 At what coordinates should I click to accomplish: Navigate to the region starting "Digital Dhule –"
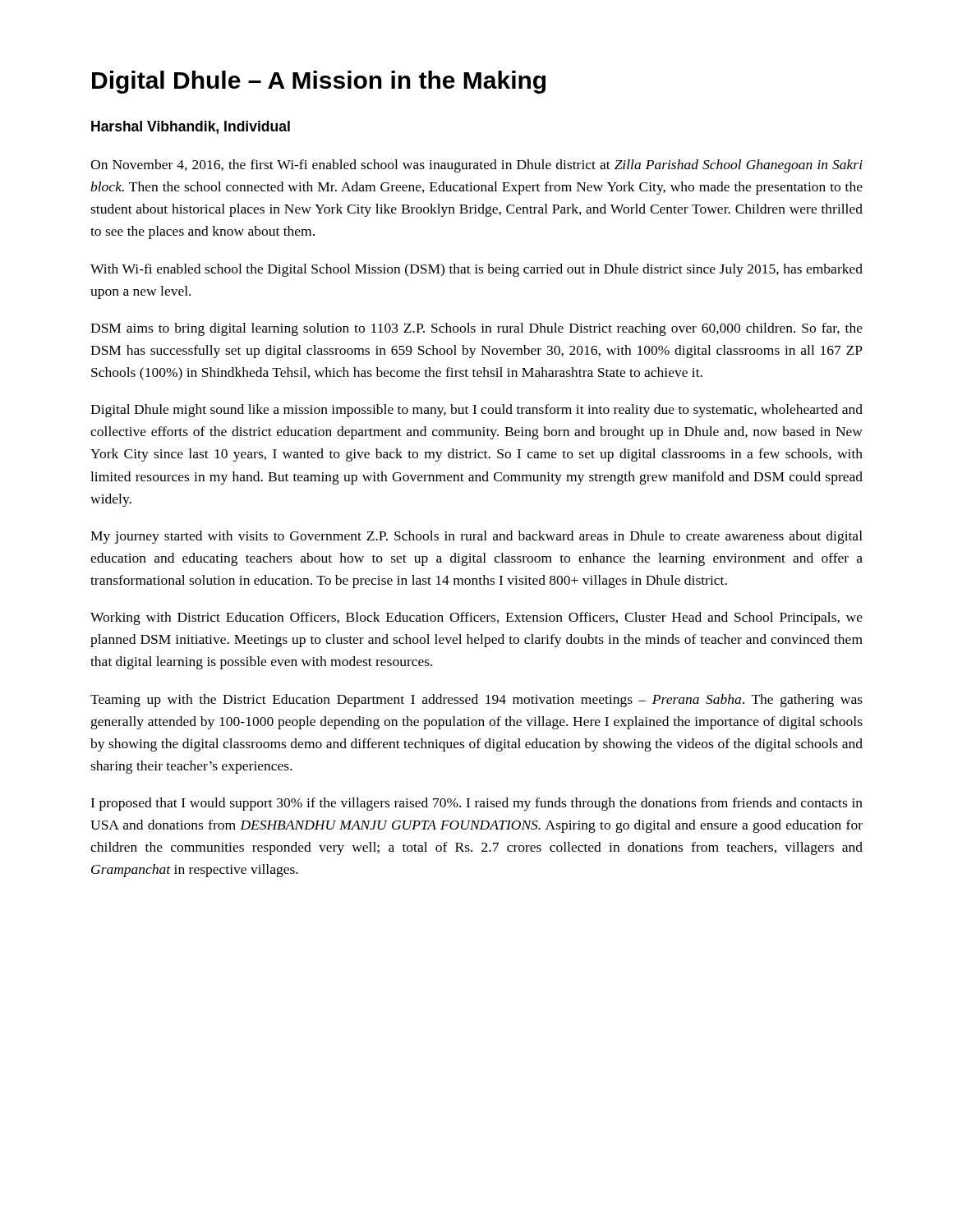(x=476, y=80)
